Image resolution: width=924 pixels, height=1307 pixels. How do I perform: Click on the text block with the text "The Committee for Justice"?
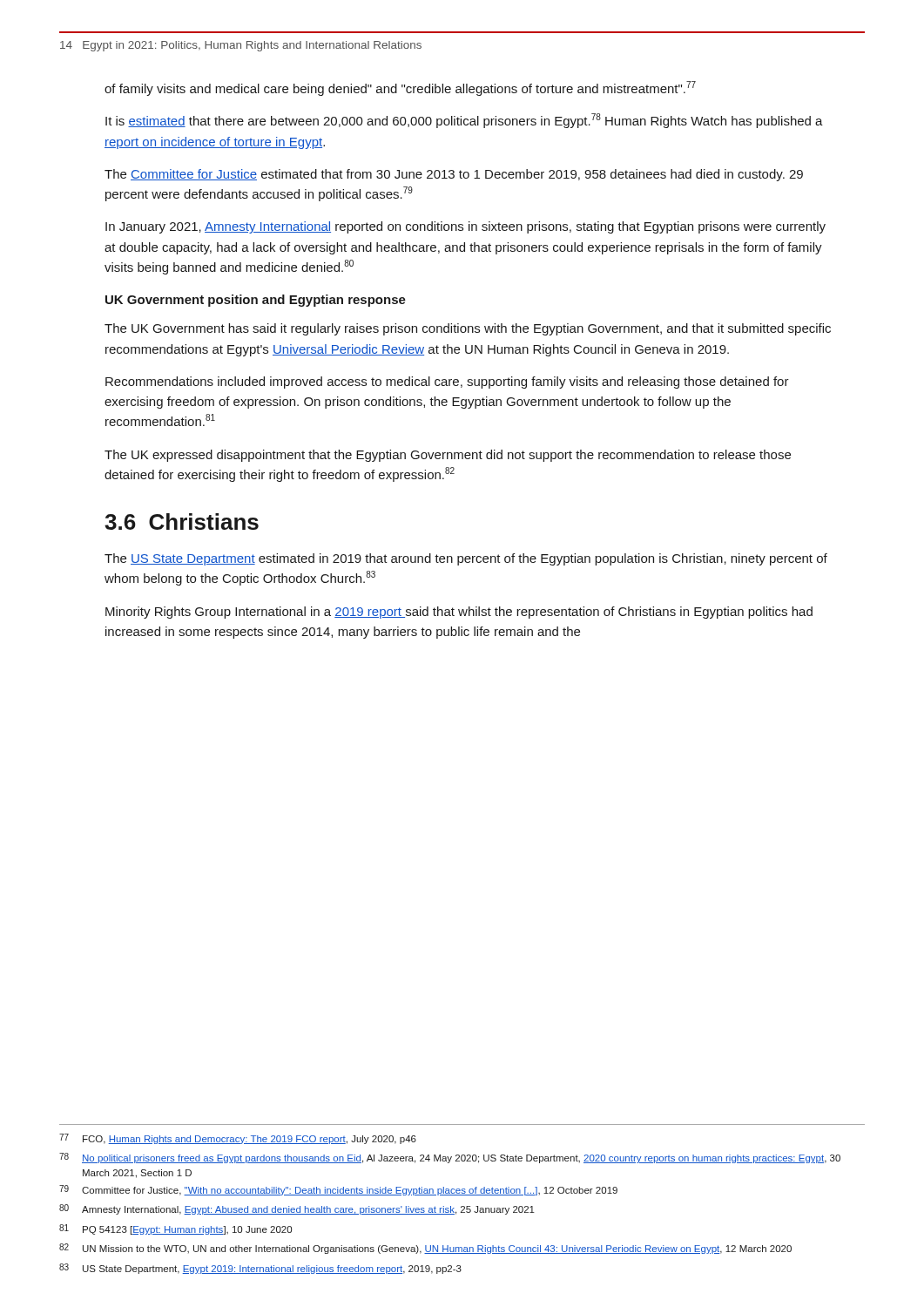point(471,184)
